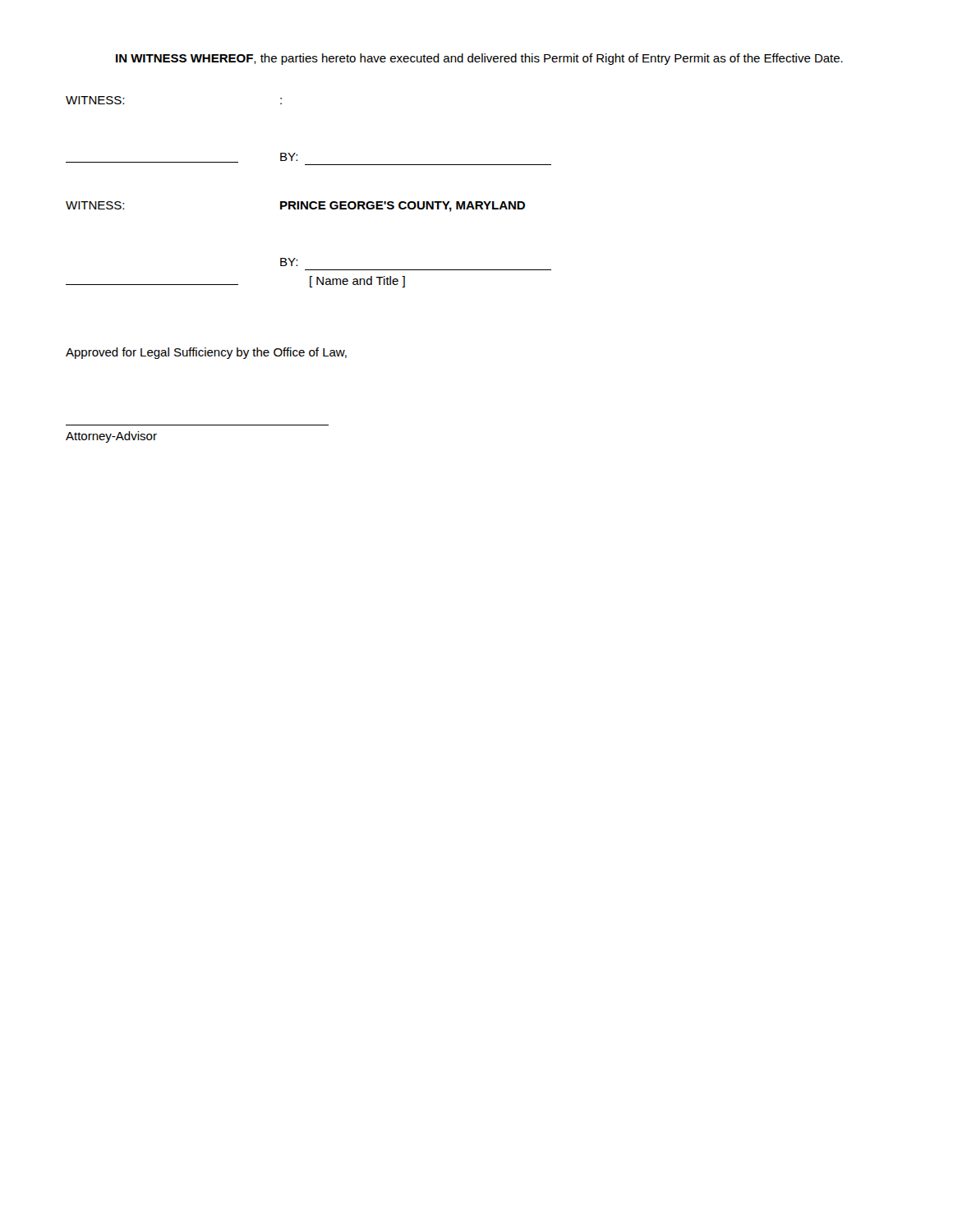Click on the text that says "WITNESS: :"

coord(89,100)
